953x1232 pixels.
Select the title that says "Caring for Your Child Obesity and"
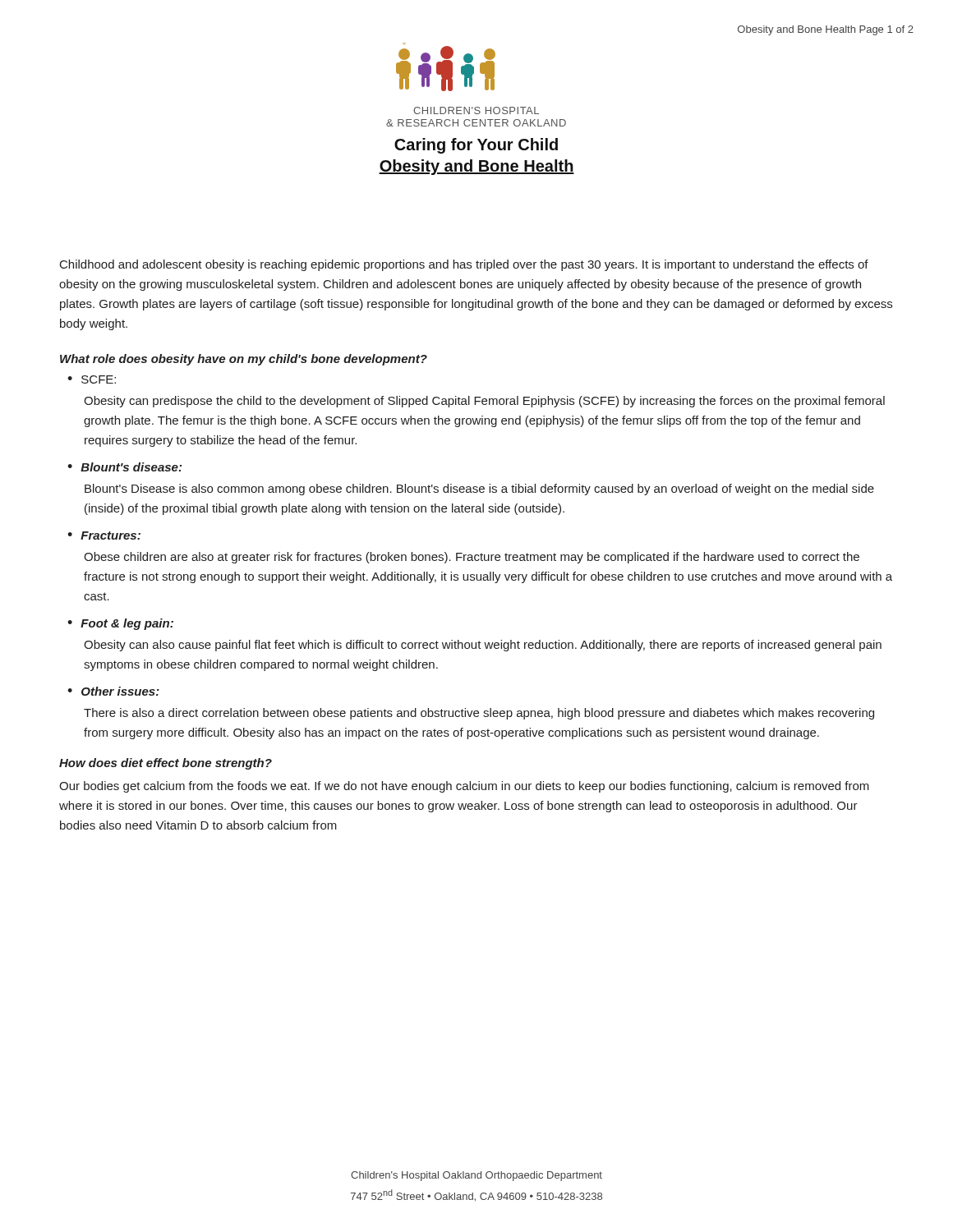pyautogui.click(x=476, y=155)
